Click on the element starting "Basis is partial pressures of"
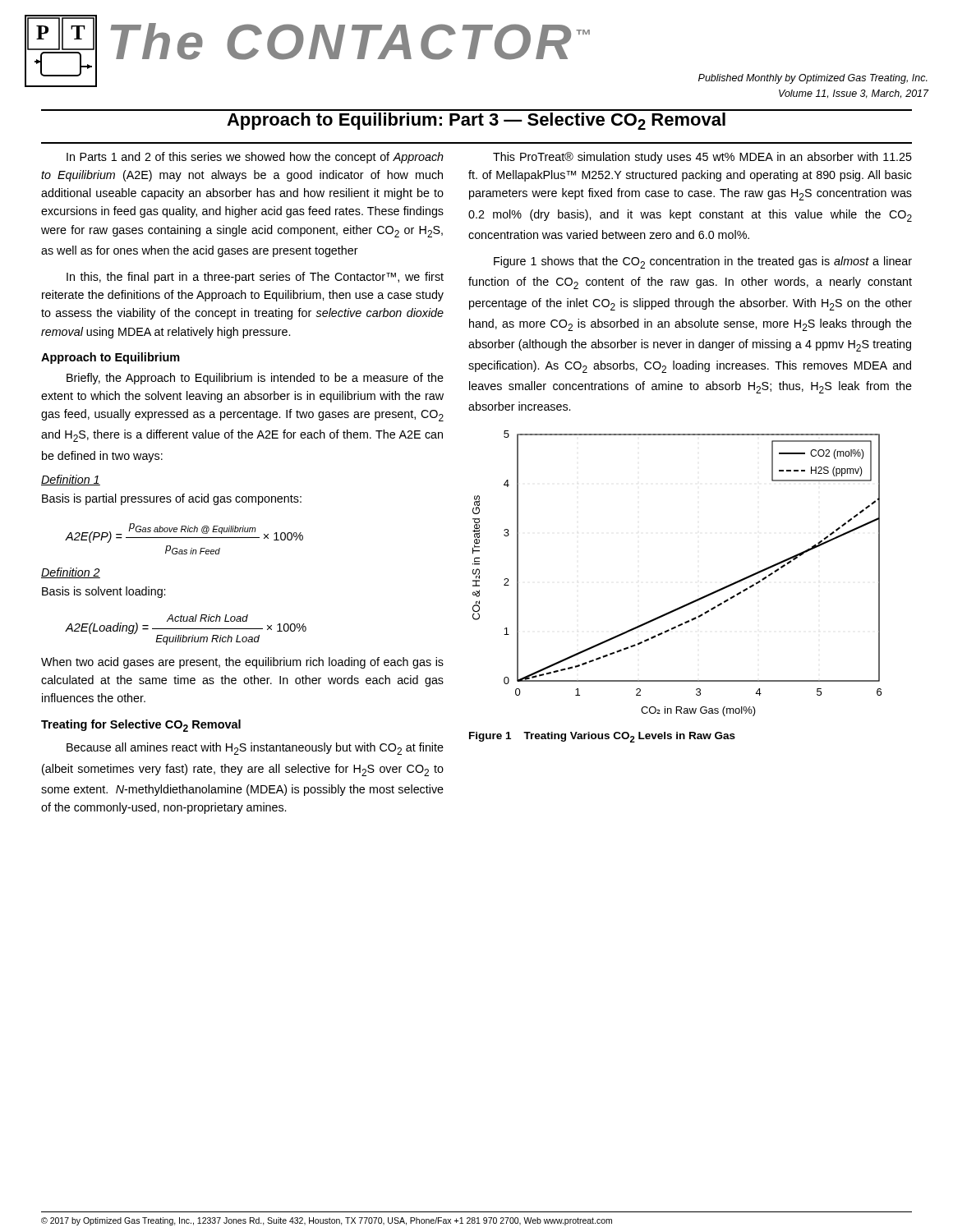Screen dimensions: 1232x953 172,498
